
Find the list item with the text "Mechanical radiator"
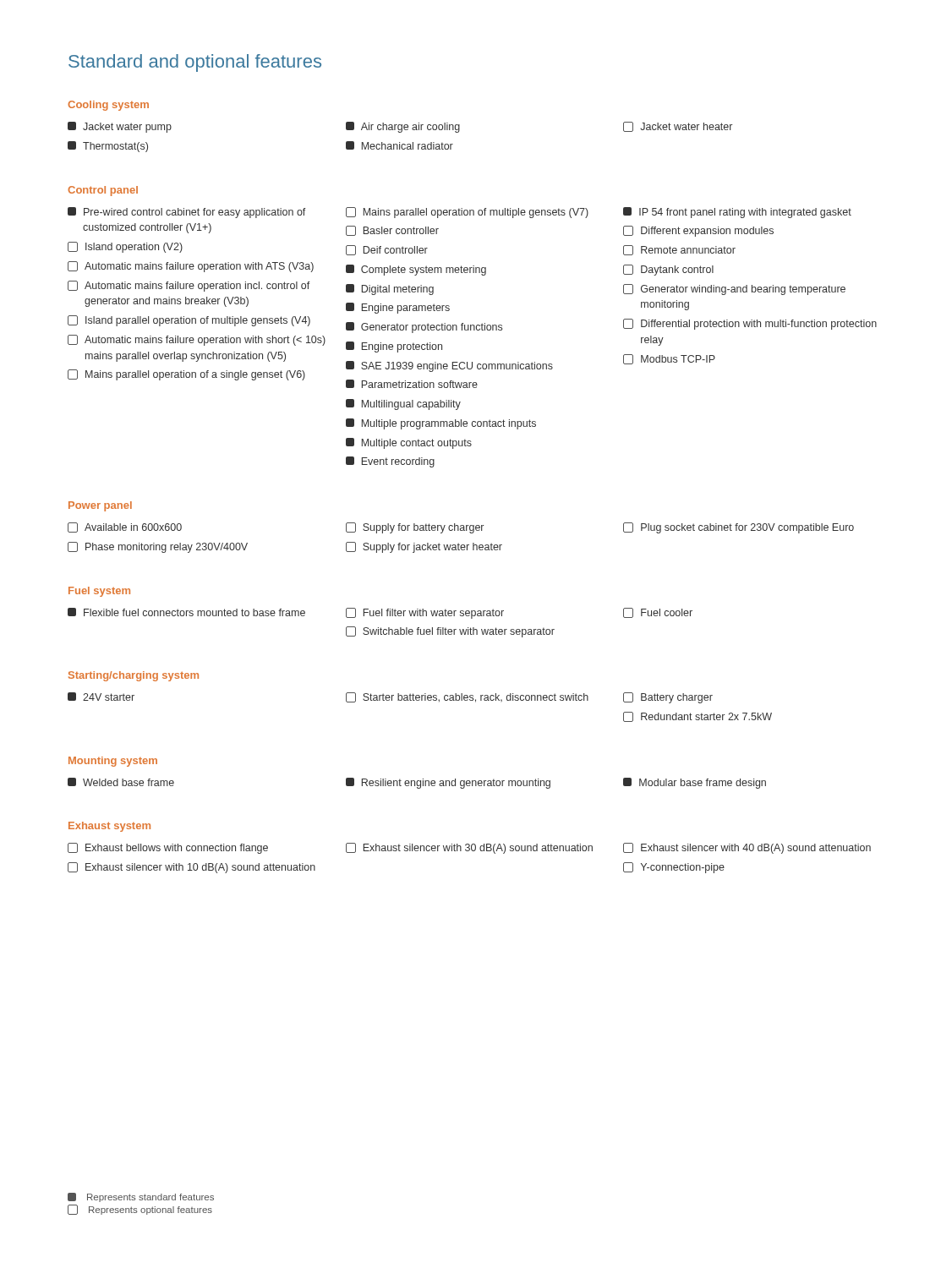[x=399, y=145]
